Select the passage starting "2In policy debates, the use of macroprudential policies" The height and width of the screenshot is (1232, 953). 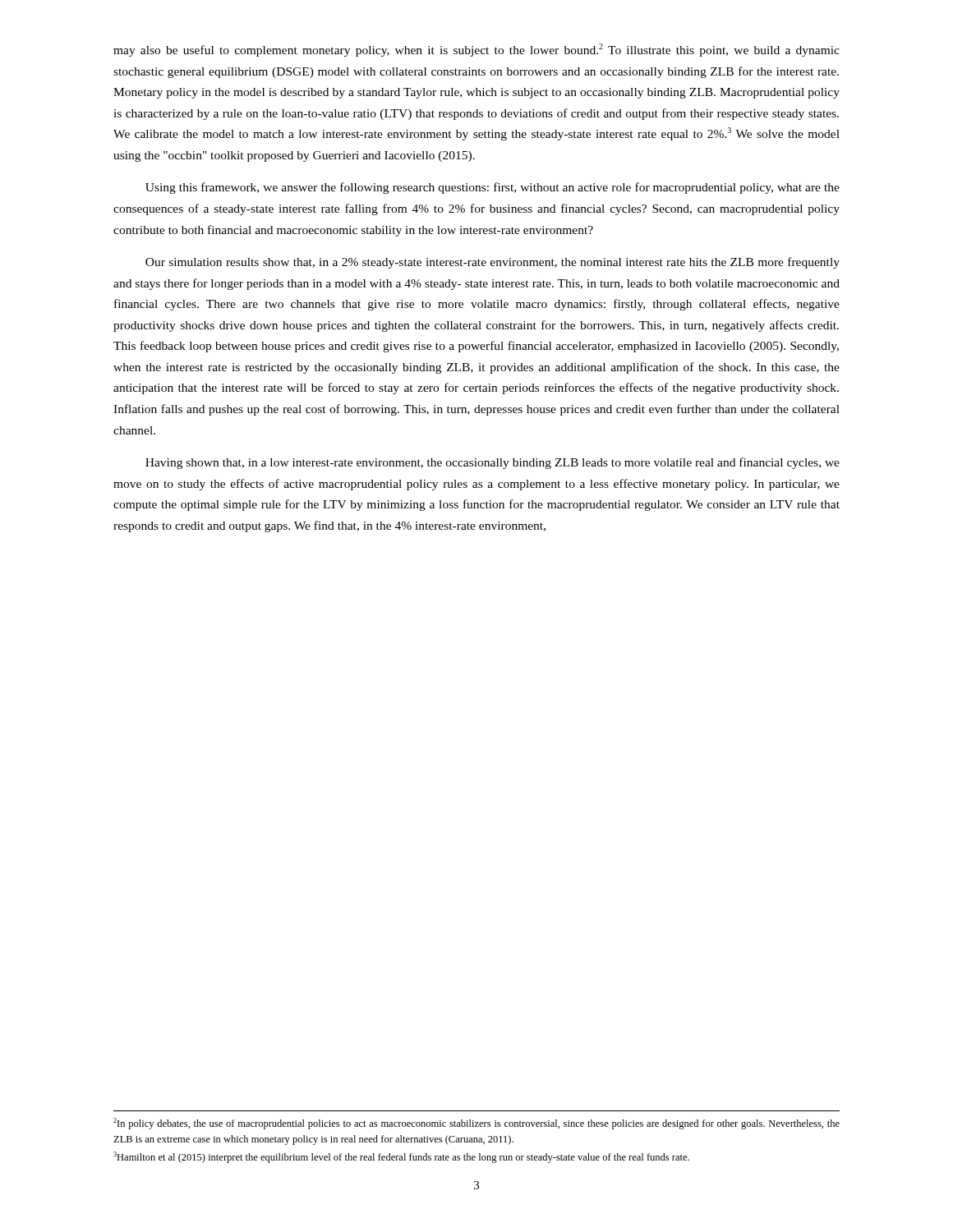click(476, 1131)
